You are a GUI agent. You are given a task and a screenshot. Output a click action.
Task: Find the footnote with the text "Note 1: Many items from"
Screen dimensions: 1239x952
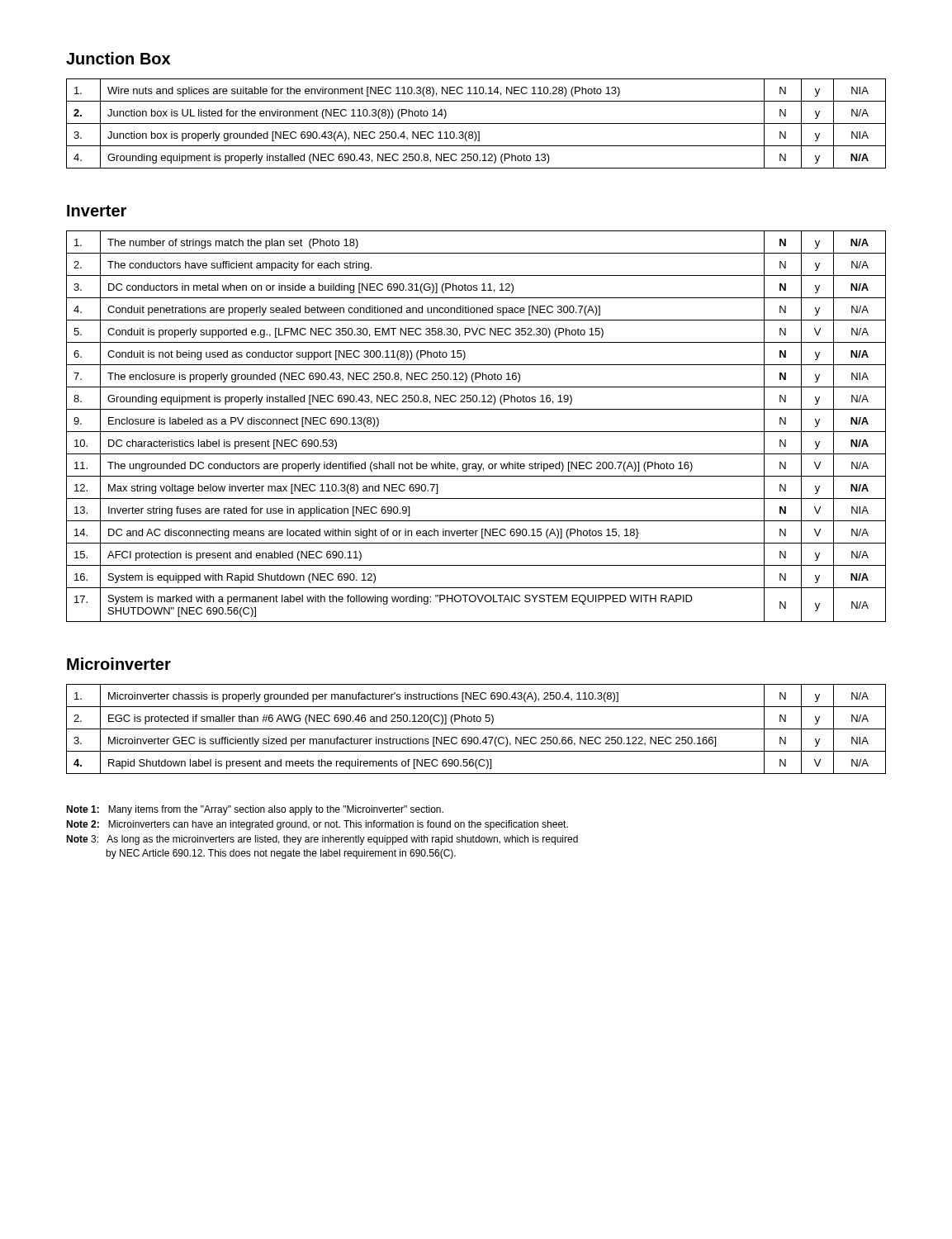(x=476, y=810)
